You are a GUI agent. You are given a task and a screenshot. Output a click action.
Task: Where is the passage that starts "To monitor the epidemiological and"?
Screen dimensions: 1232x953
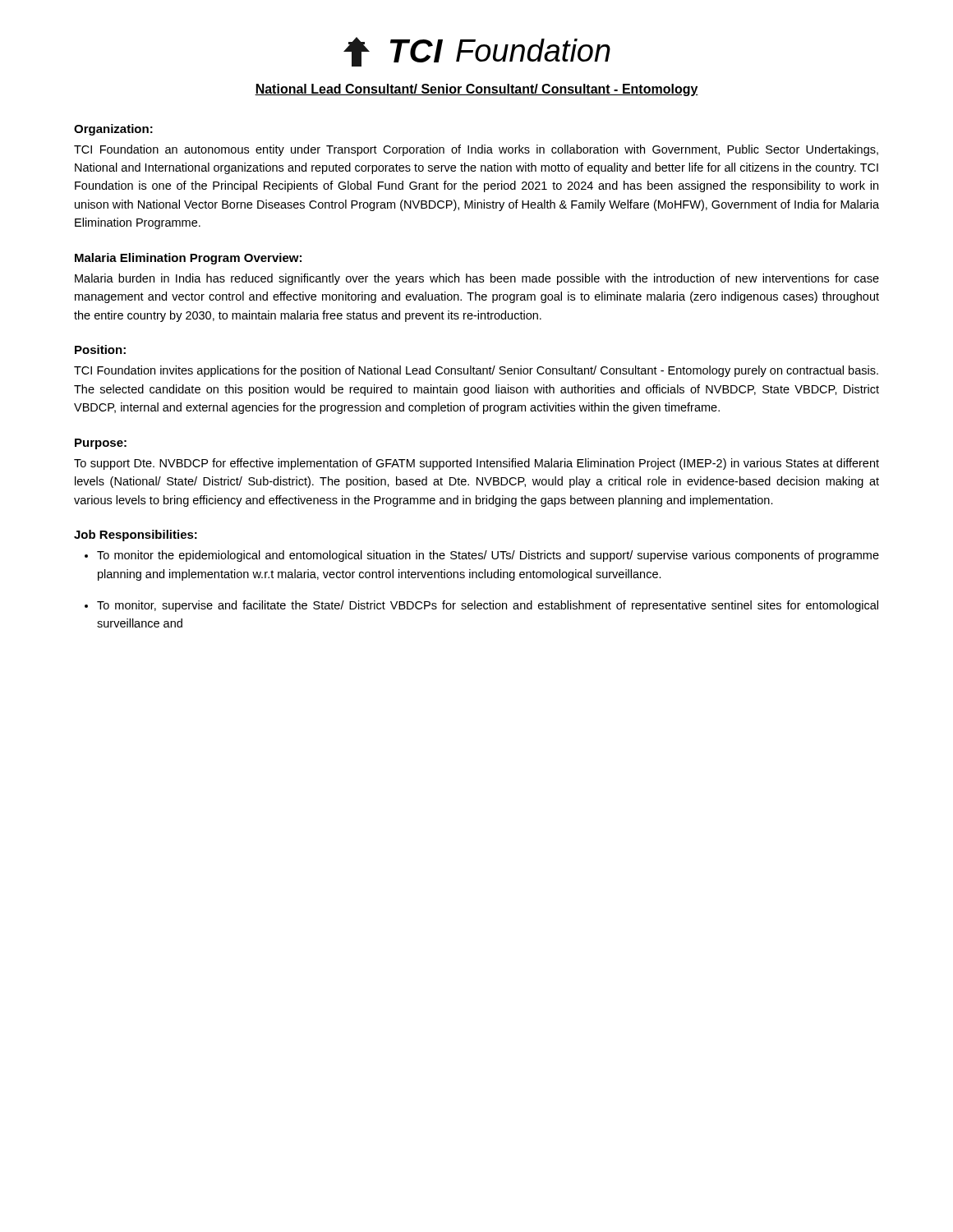[488, 565]
